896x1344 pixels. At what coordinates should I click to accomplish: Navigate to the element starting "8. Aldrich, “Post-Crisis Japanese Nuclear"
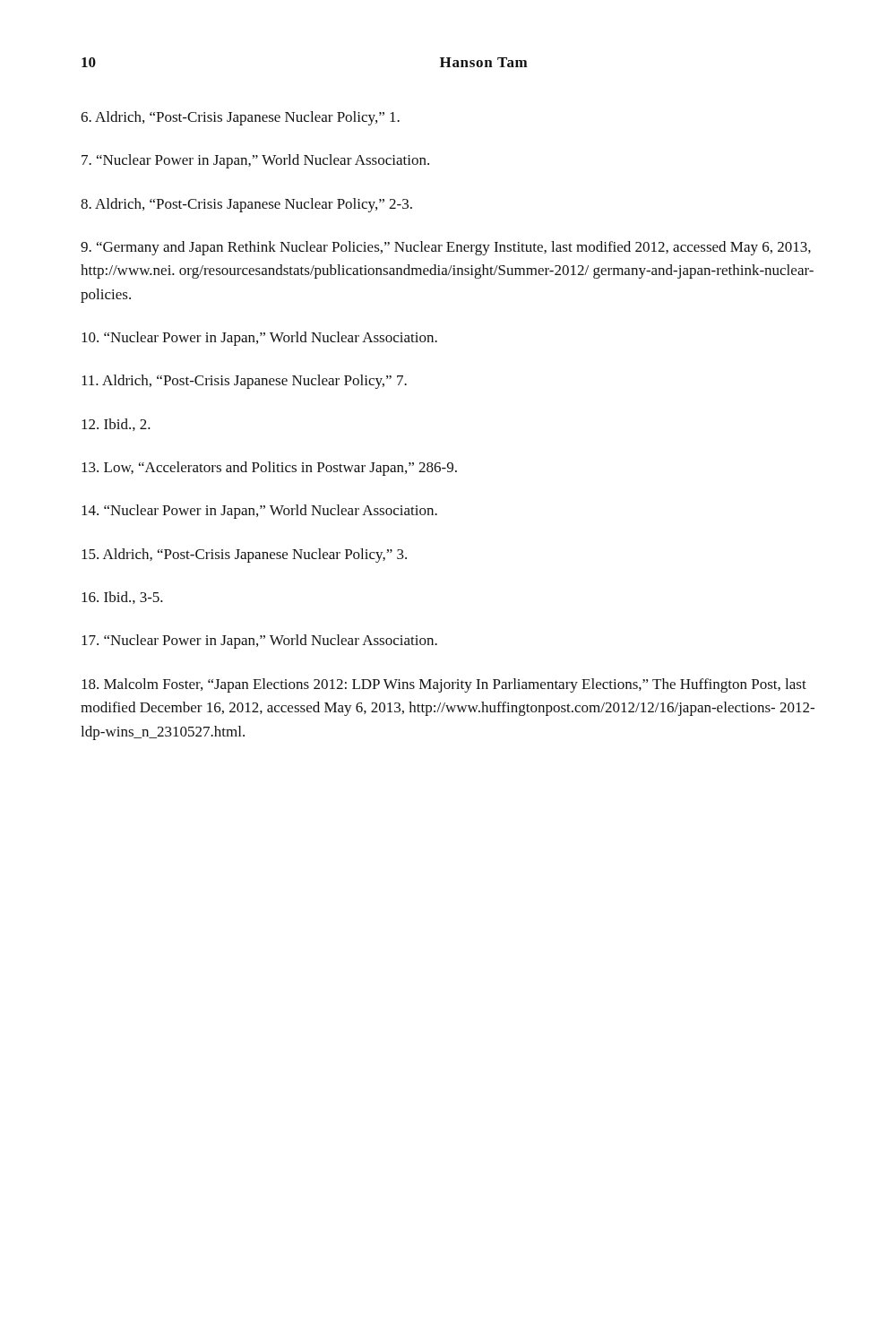coord(247,204)
